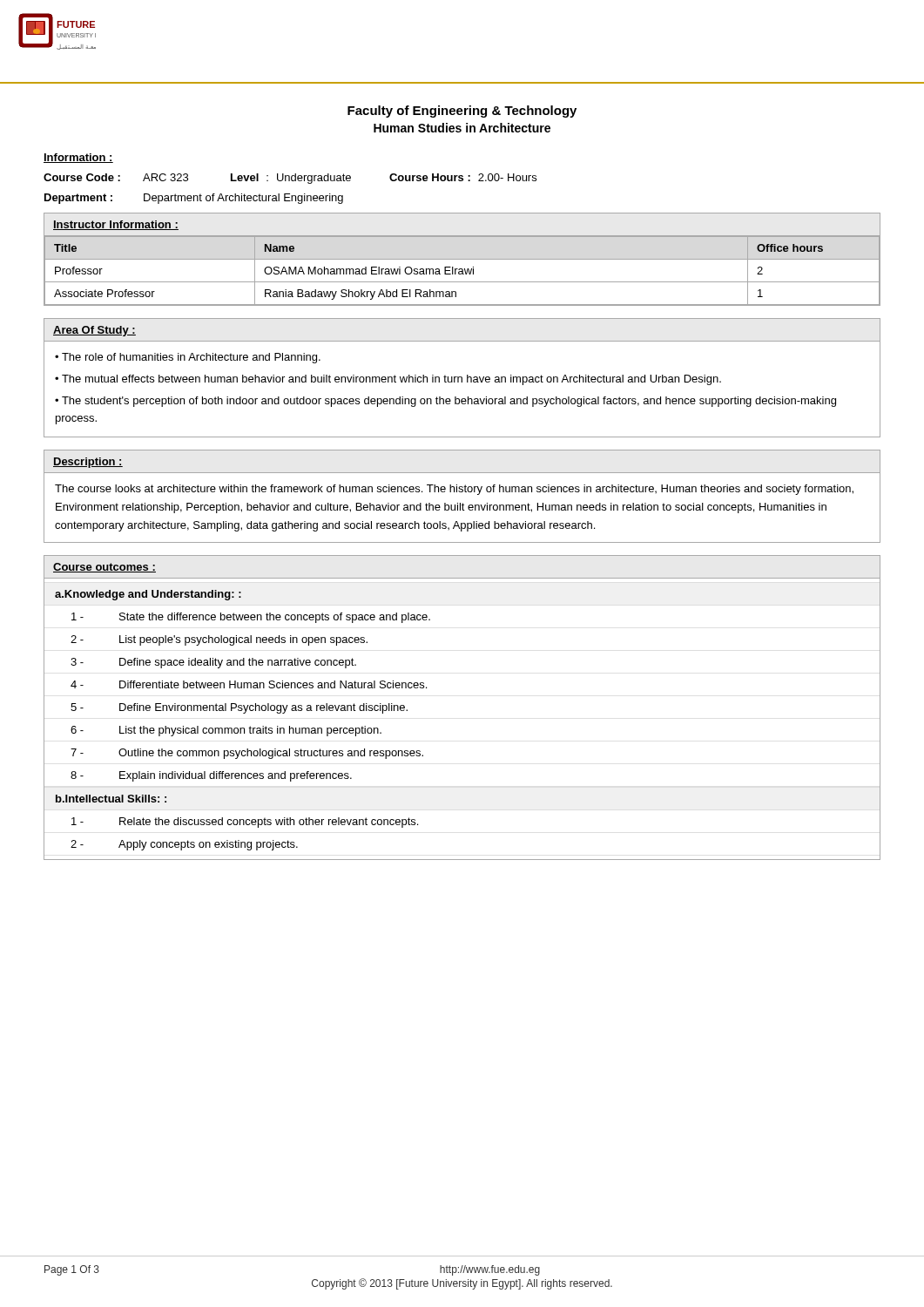Click on the section header that reads "Information :"

click(x=78, y=157)
